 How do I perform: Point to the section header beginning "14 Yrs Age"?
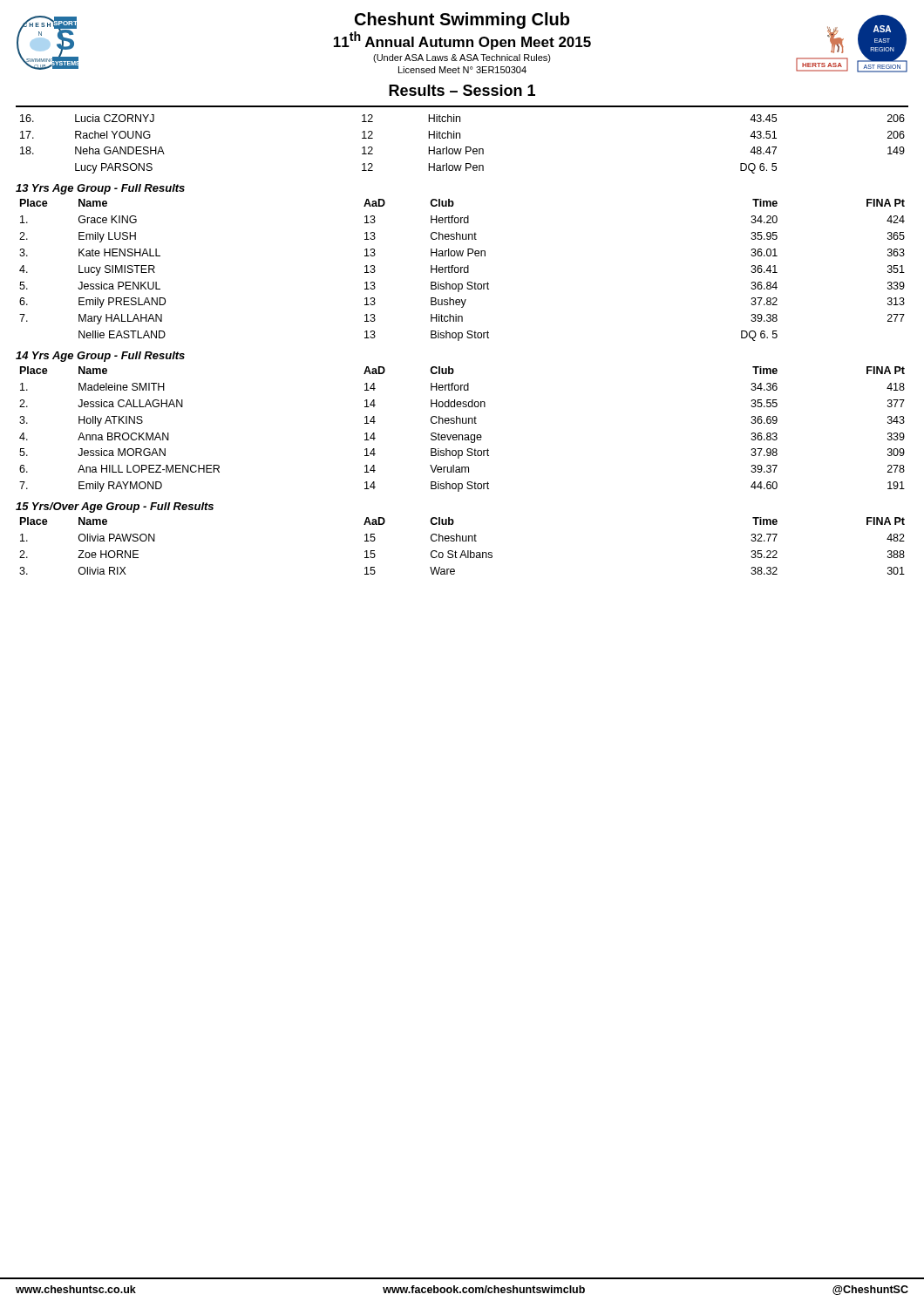coord(100,355)
